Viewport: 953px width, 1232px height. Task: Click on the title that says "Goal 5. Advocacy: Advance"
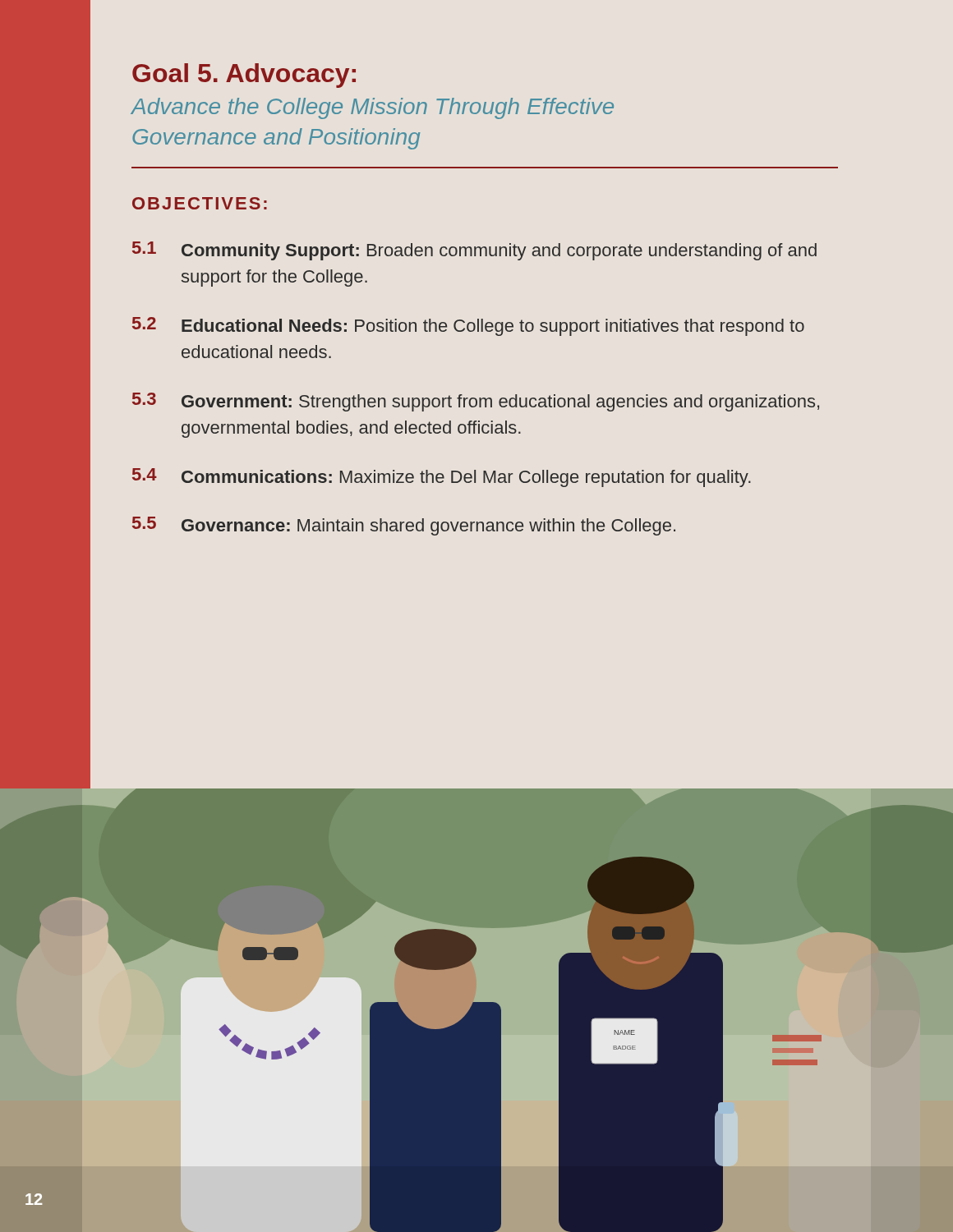click(485, 105)
